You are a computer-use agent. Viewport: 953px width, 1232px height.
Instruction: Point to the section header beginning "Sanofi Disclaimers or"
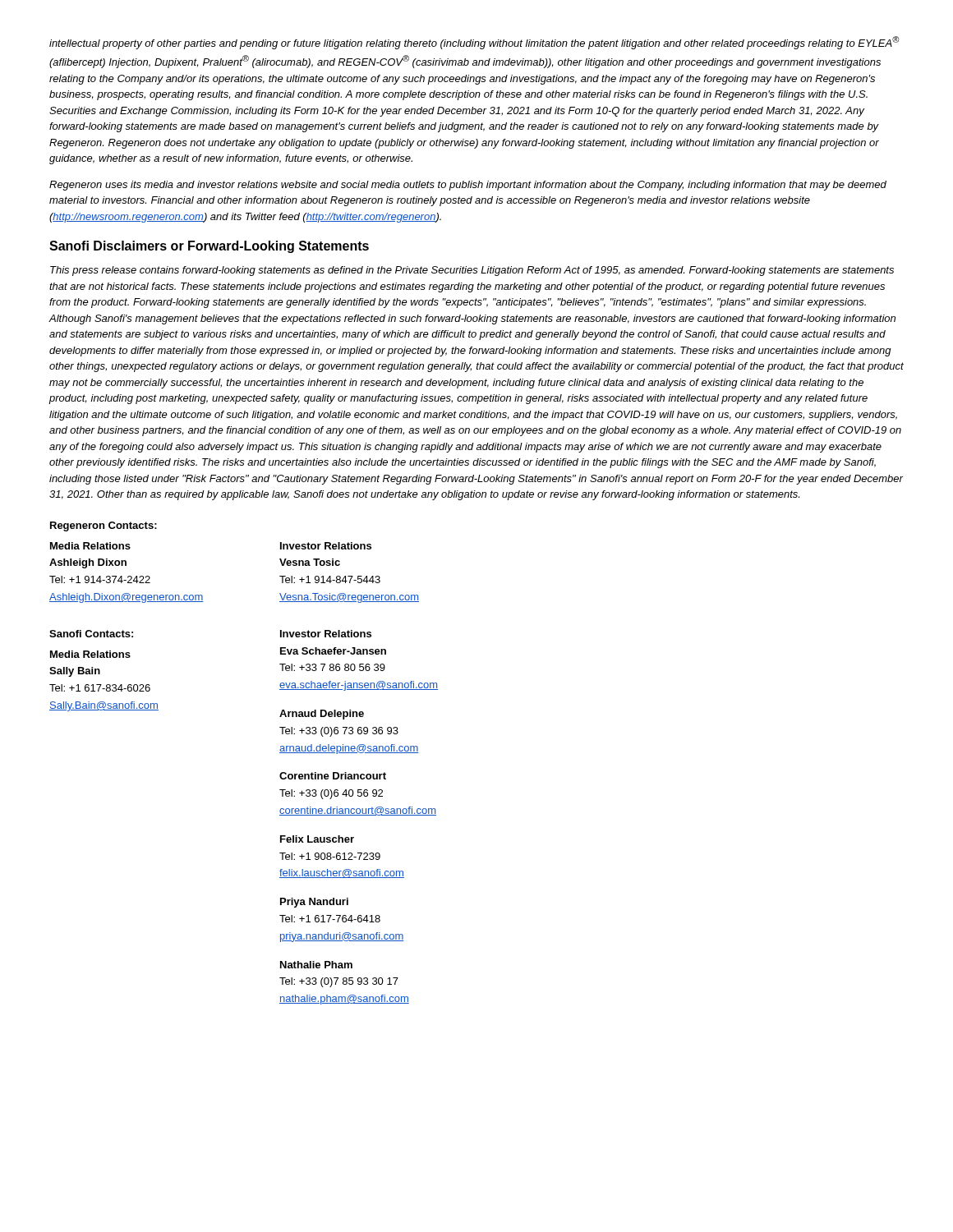tap(209, 246)
